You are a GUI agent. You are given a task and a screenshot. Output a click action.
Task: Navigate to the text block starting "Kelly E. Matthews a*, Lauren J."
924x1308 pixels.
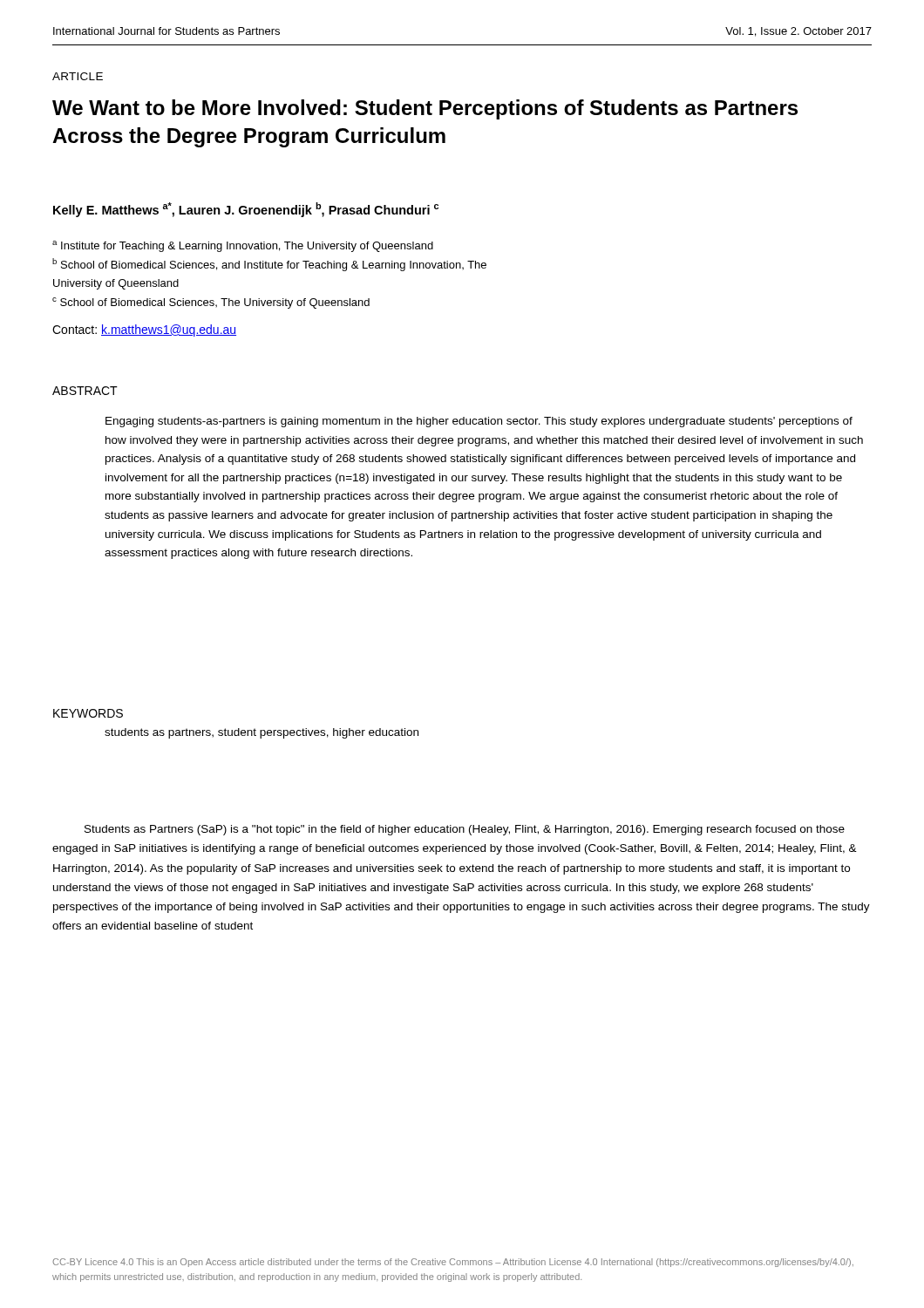[246, 209]
